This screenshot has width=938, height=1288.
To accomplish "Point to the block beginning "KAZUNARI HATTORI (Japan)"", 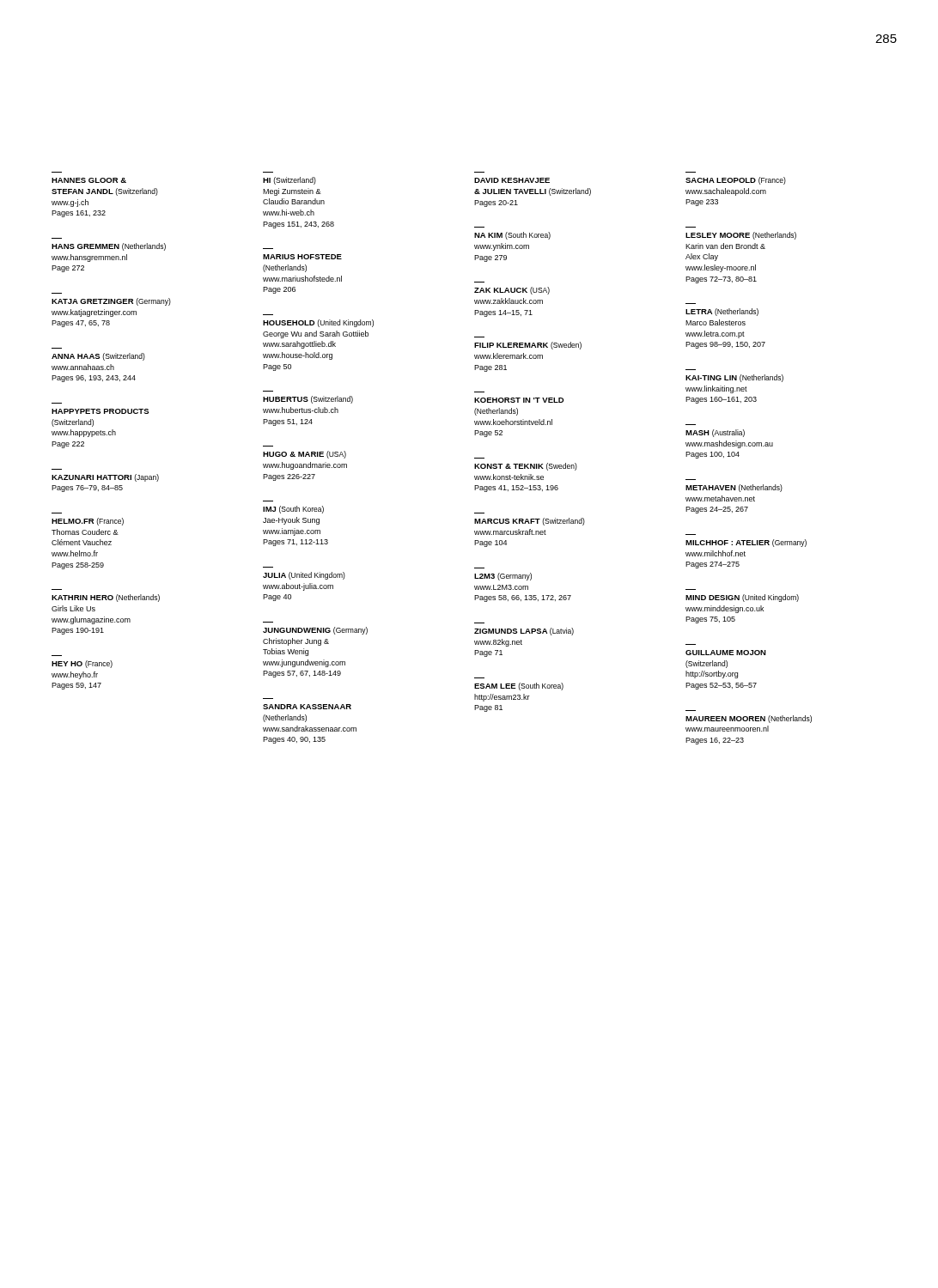I will [149, 481].
